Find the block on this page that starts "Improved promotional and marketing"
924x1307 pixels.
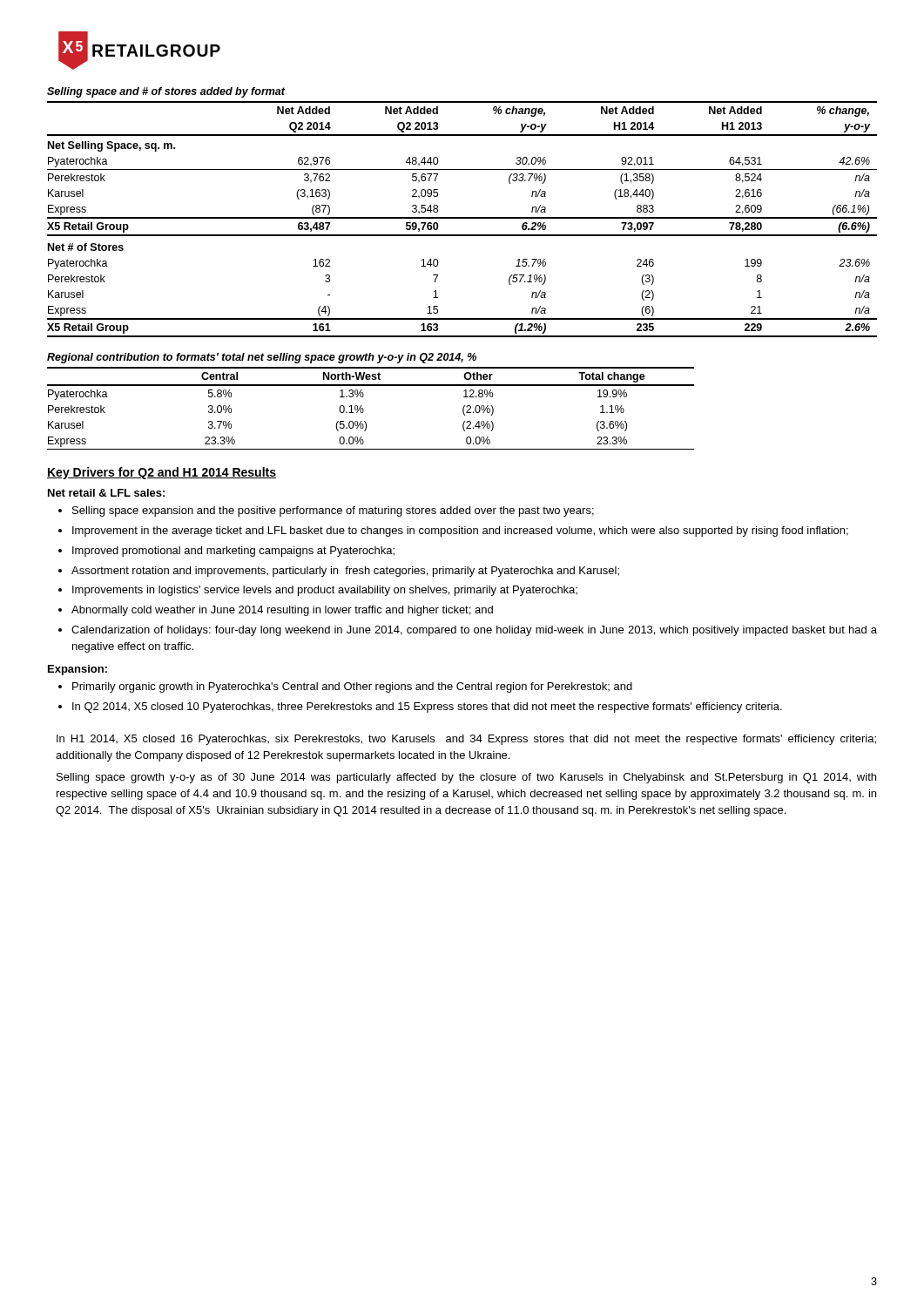[x=233, y=550]
